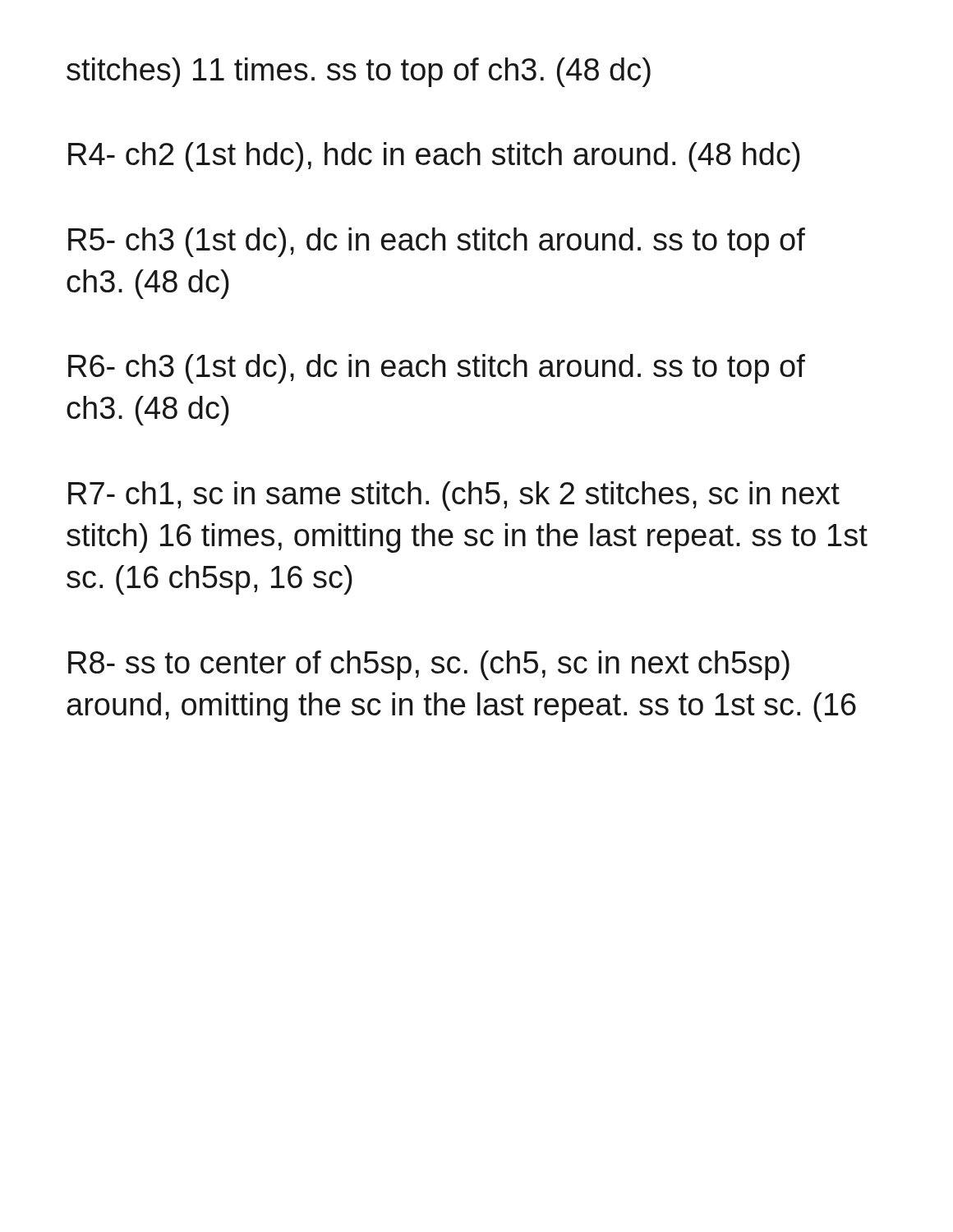Find the block starting "stitches) 11 times. ss to top of"
Screen dimensions: 1232x953
point(359,70)
